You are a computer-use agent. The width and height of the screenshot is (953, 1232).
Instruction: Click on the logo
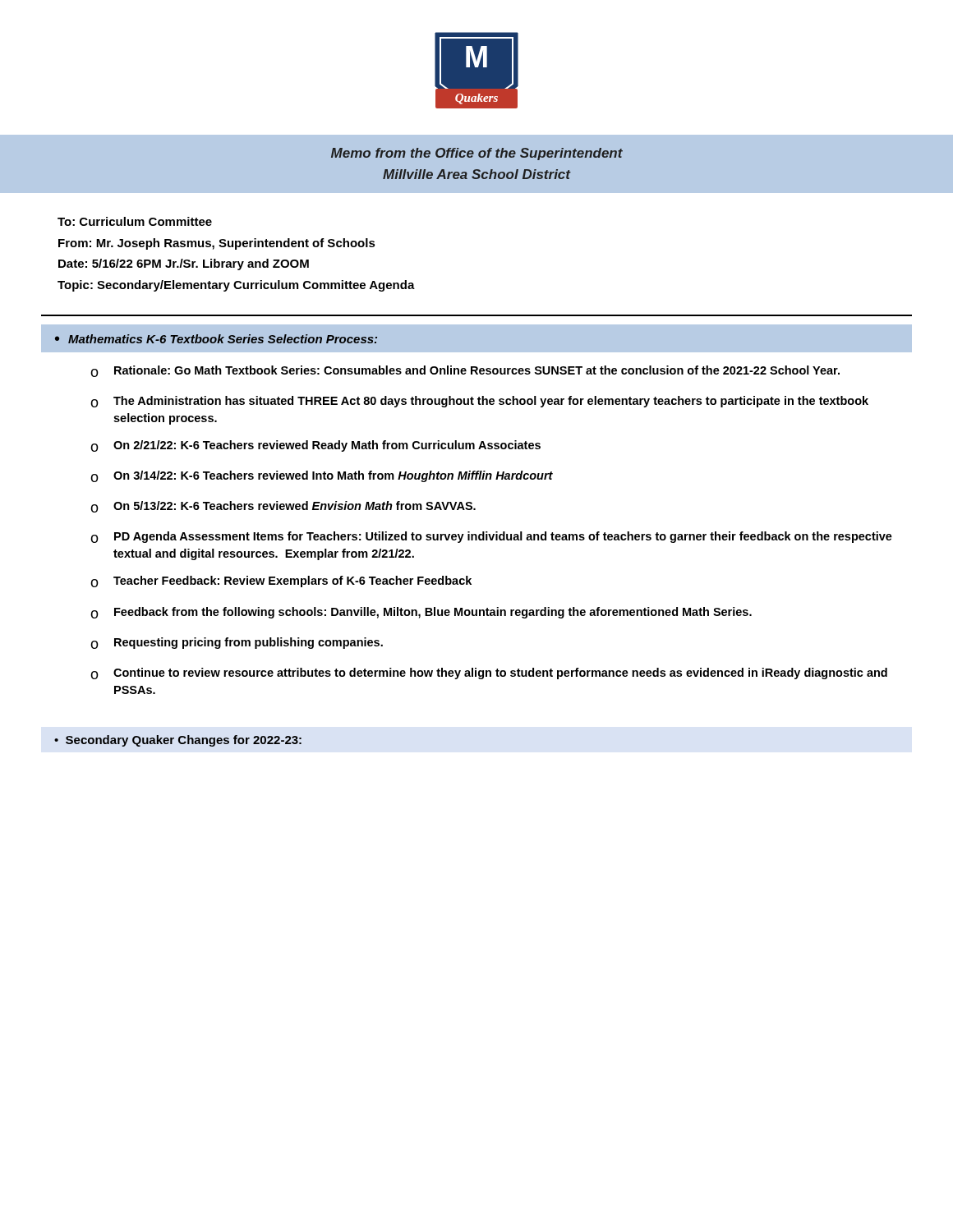pos(476,67)
